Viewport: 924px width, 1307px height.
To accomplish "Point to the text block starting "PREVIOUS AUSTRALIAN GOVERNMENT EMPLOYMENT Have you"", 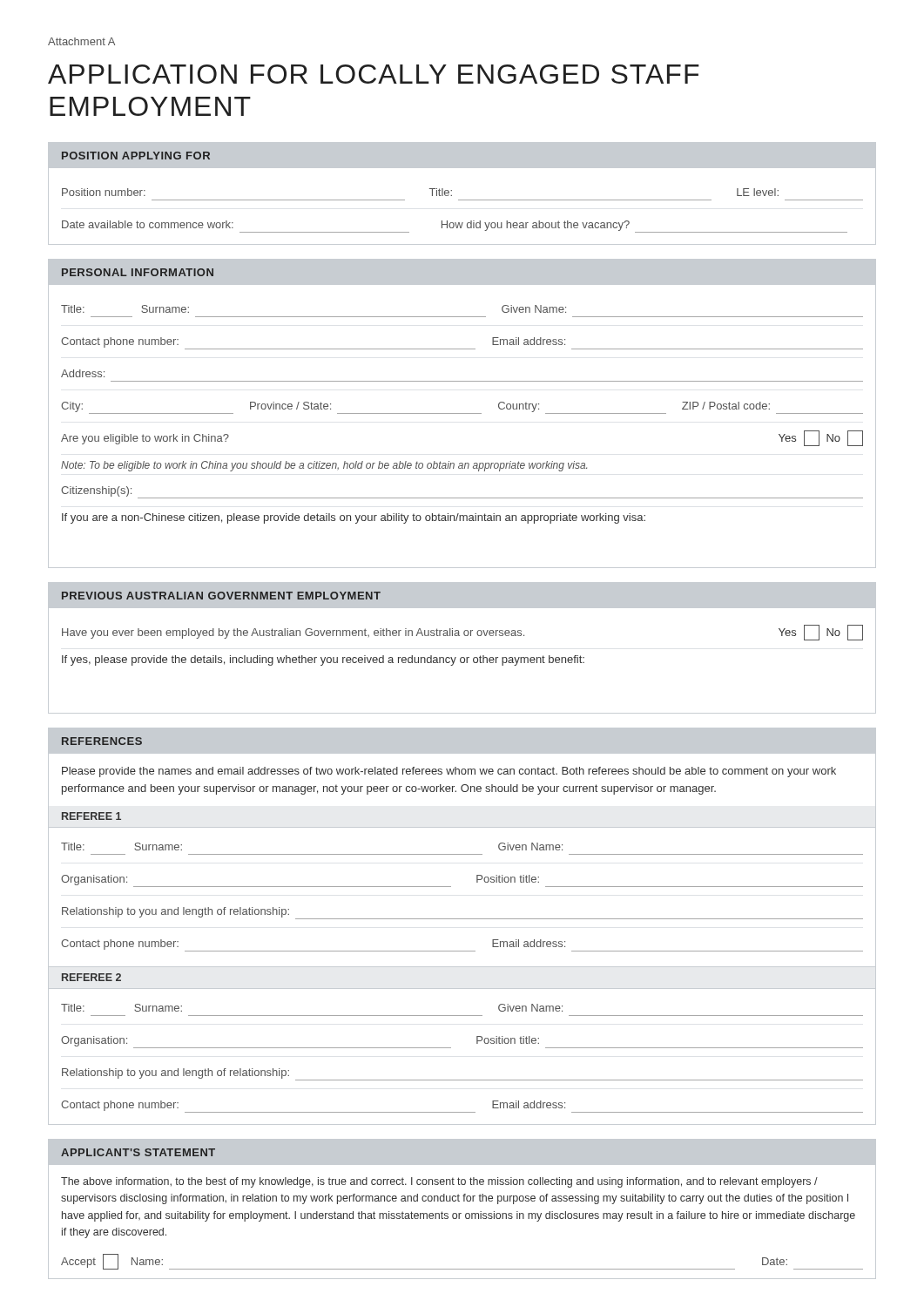I will click(x=462, y=647).
